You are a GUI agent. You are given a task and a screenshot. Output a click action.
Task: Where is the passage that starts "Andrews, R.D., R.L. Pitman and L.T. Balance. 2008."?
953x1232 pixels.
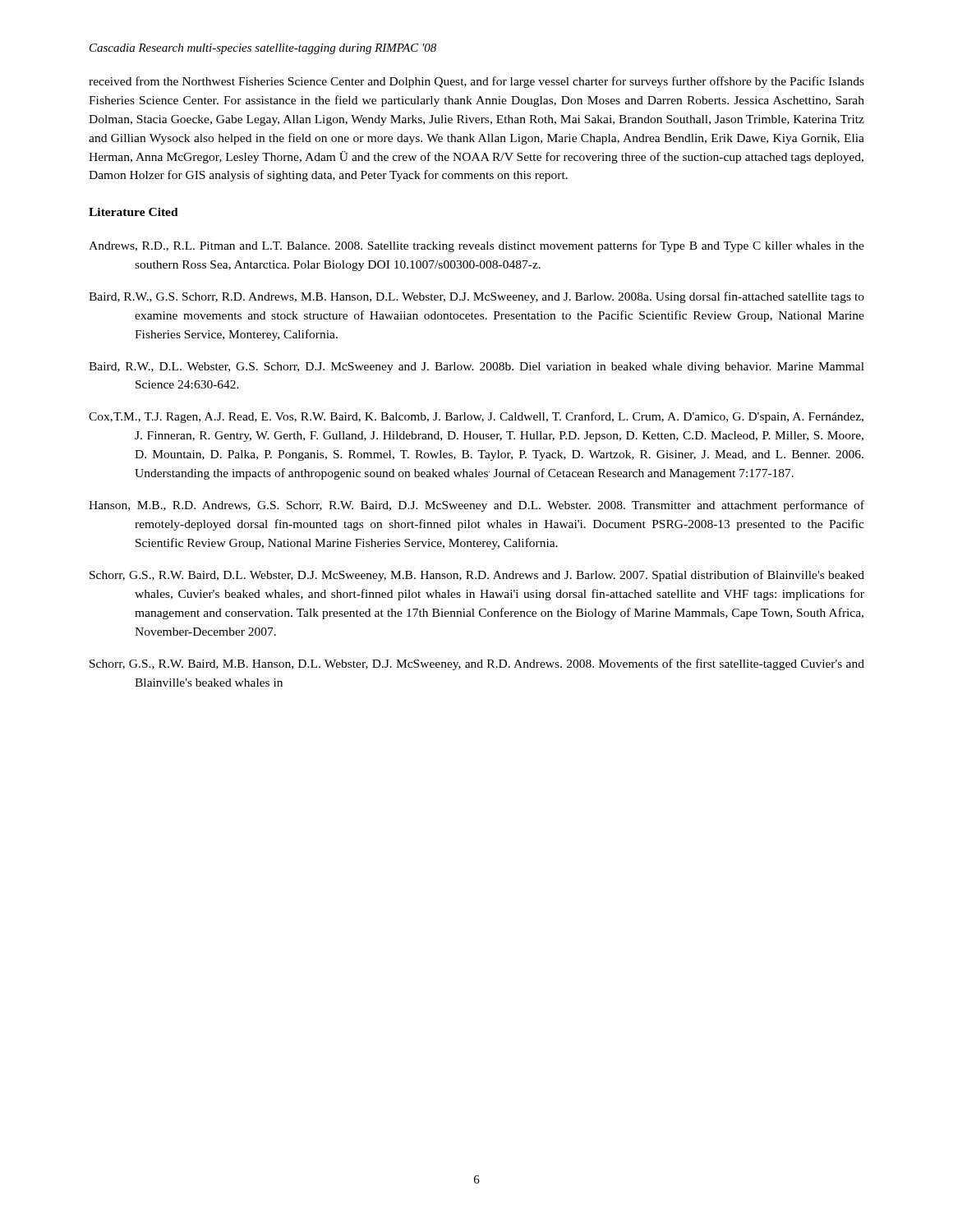pos(476,254)
